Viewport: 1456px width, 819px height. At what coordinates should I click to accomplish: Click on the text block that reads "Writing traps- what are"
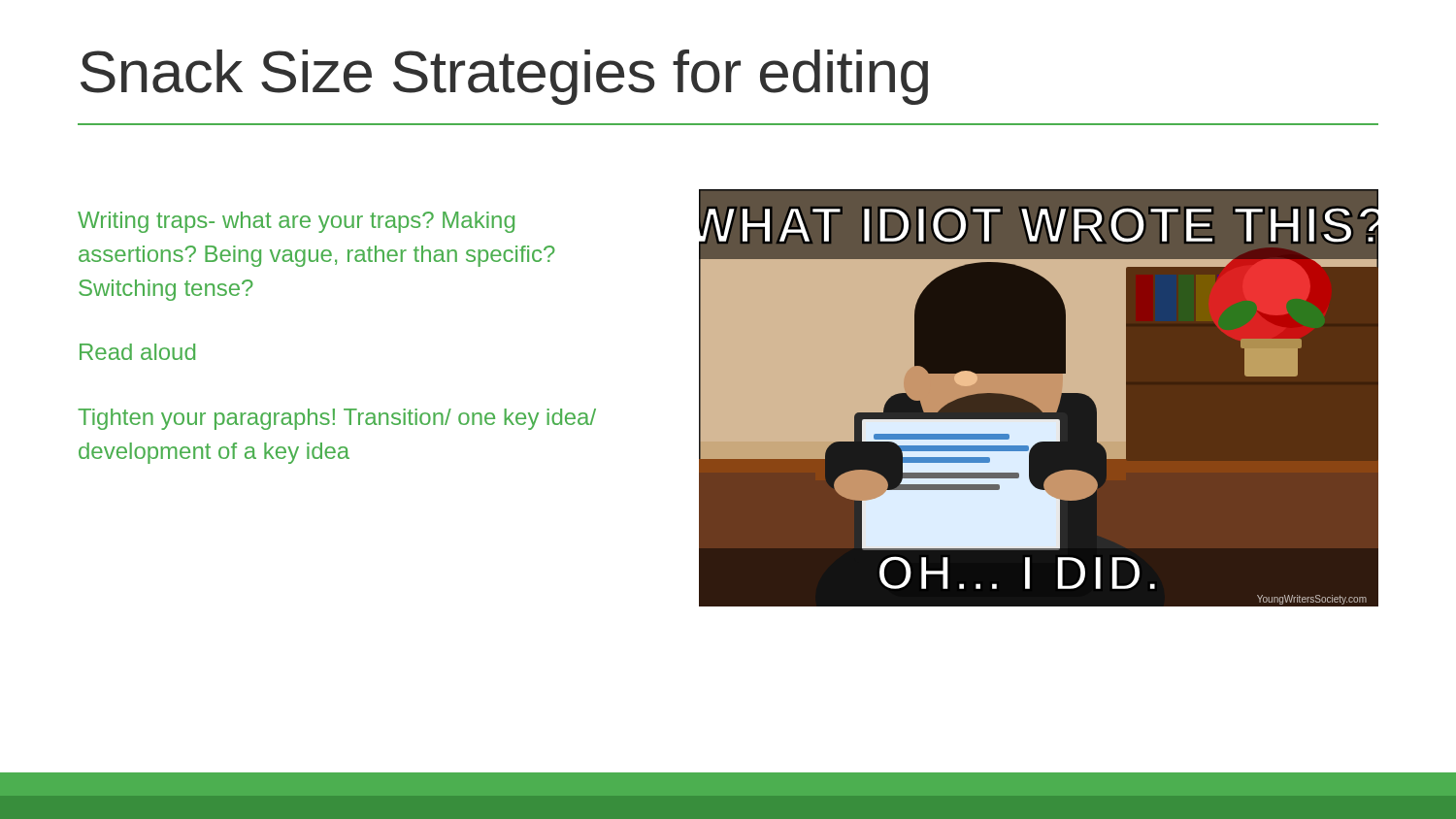pyautogui.click(x=317, y=254)
